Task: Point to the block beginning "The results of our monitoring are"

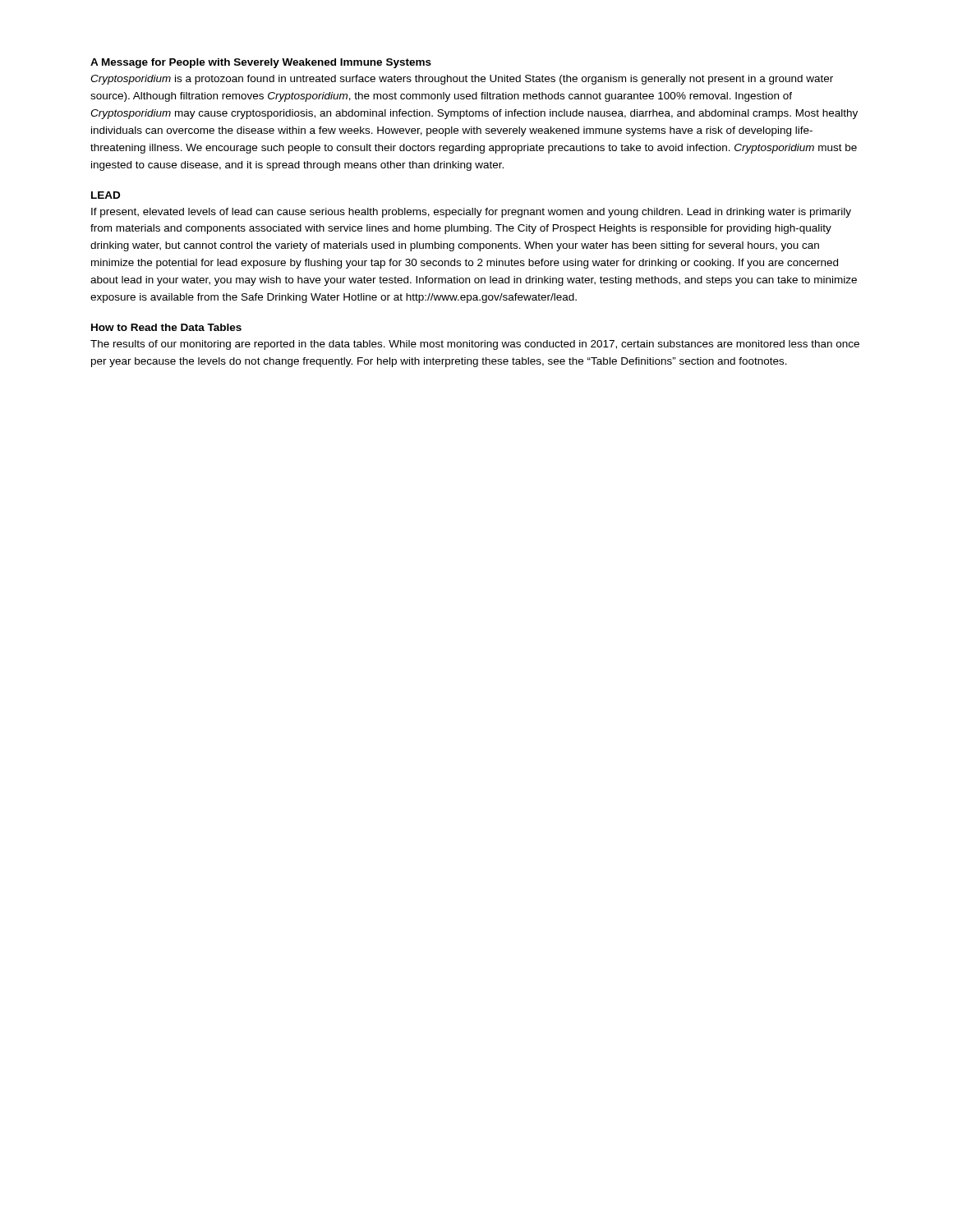Action: pyautogui.click(x=475, y=352)
